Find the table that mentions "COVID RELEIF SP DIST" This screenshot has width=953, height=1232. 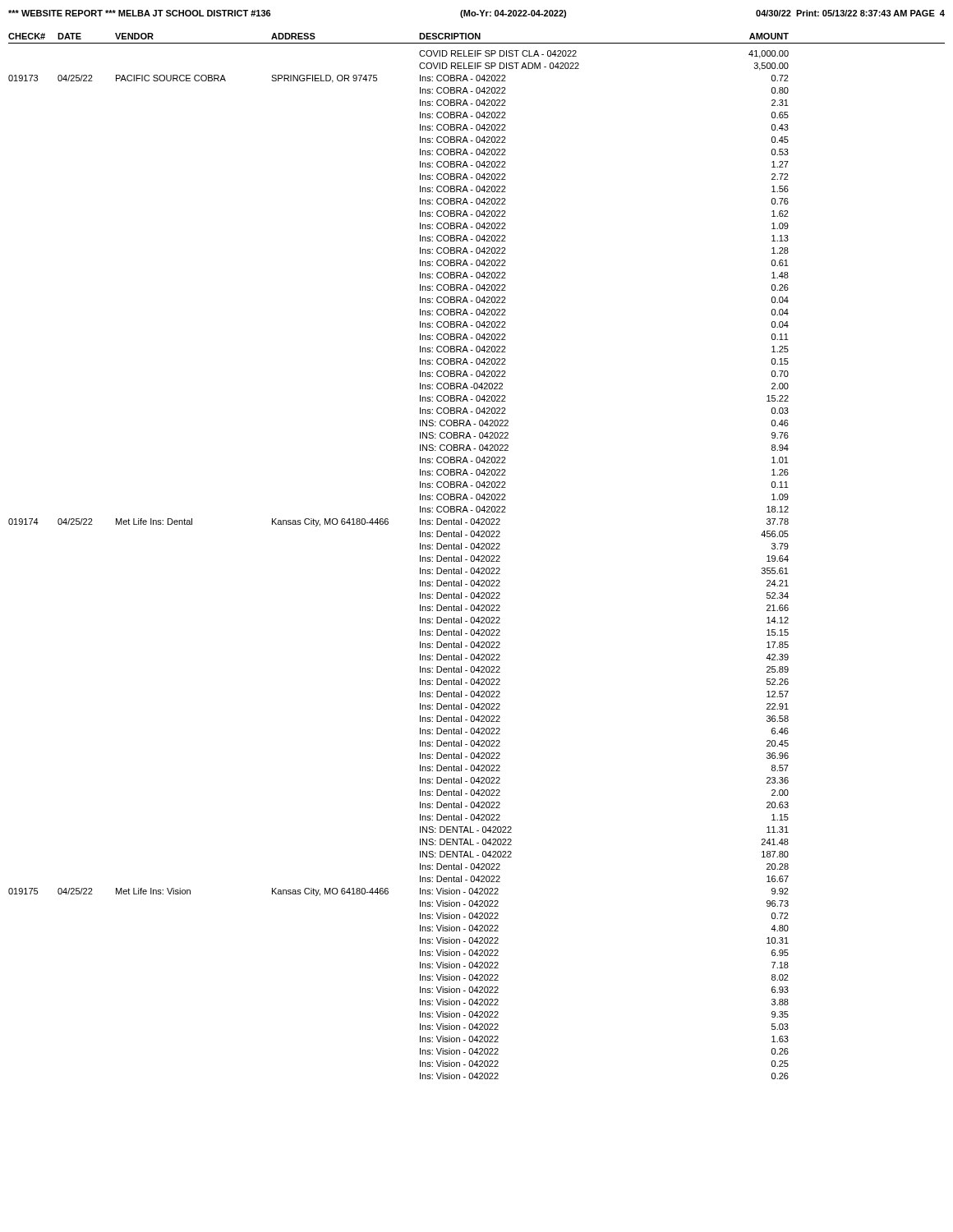coord(476,565)
